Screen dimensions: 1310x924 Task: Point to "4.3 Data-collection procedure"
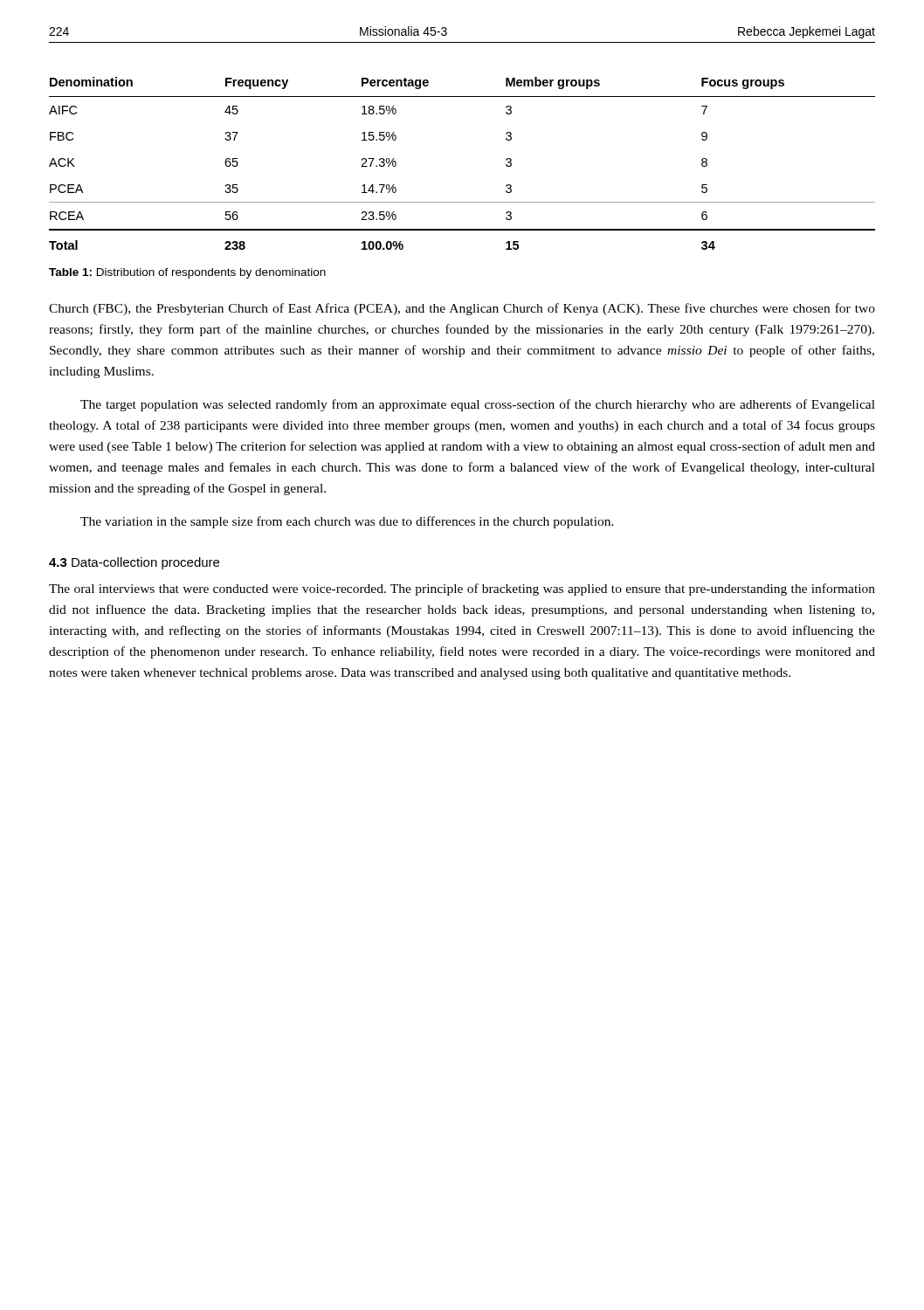pyautogui.click(x=134, y=562)
